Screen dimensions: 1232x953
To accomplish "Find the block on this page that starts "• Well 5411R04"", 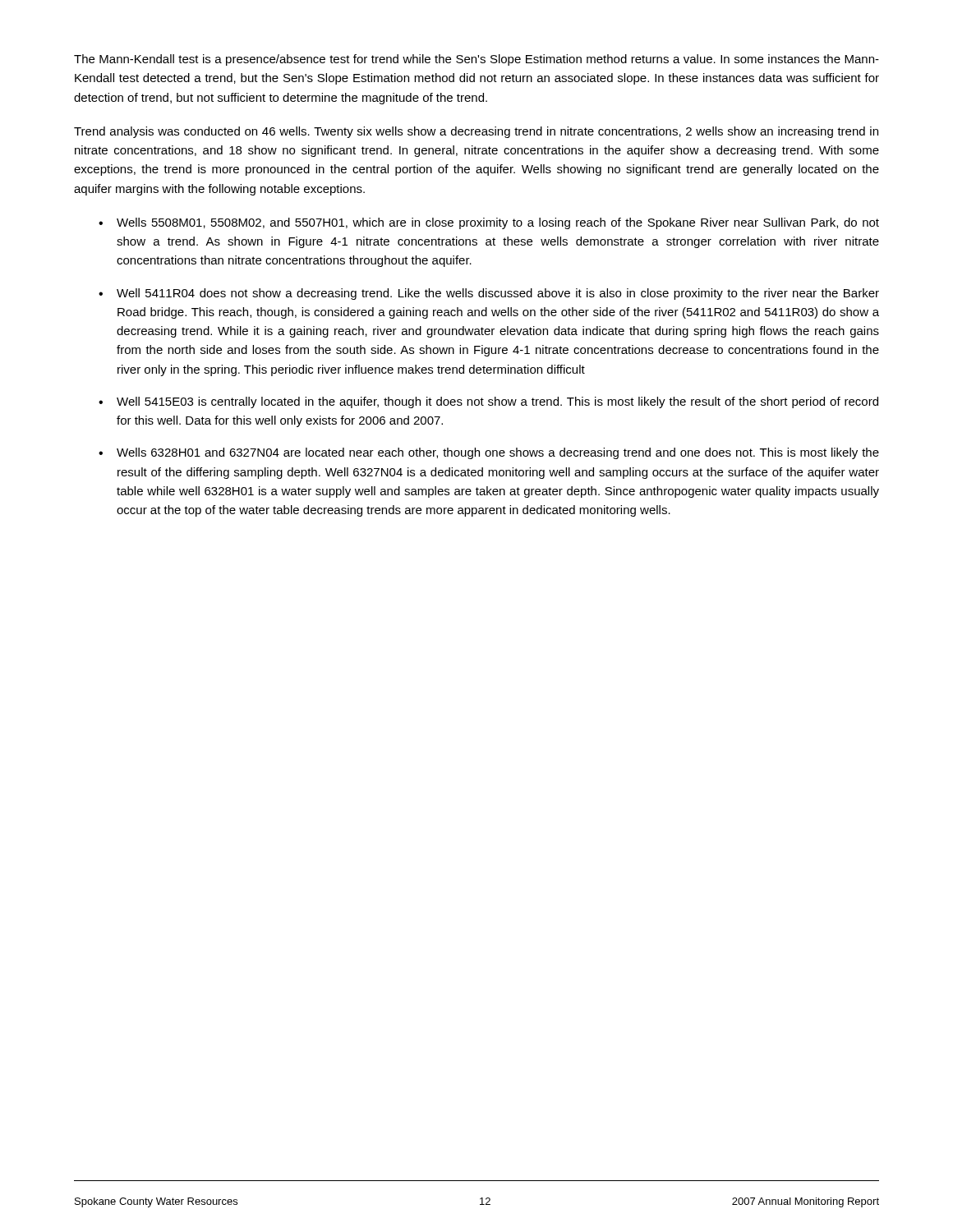I will coord(489,331).
